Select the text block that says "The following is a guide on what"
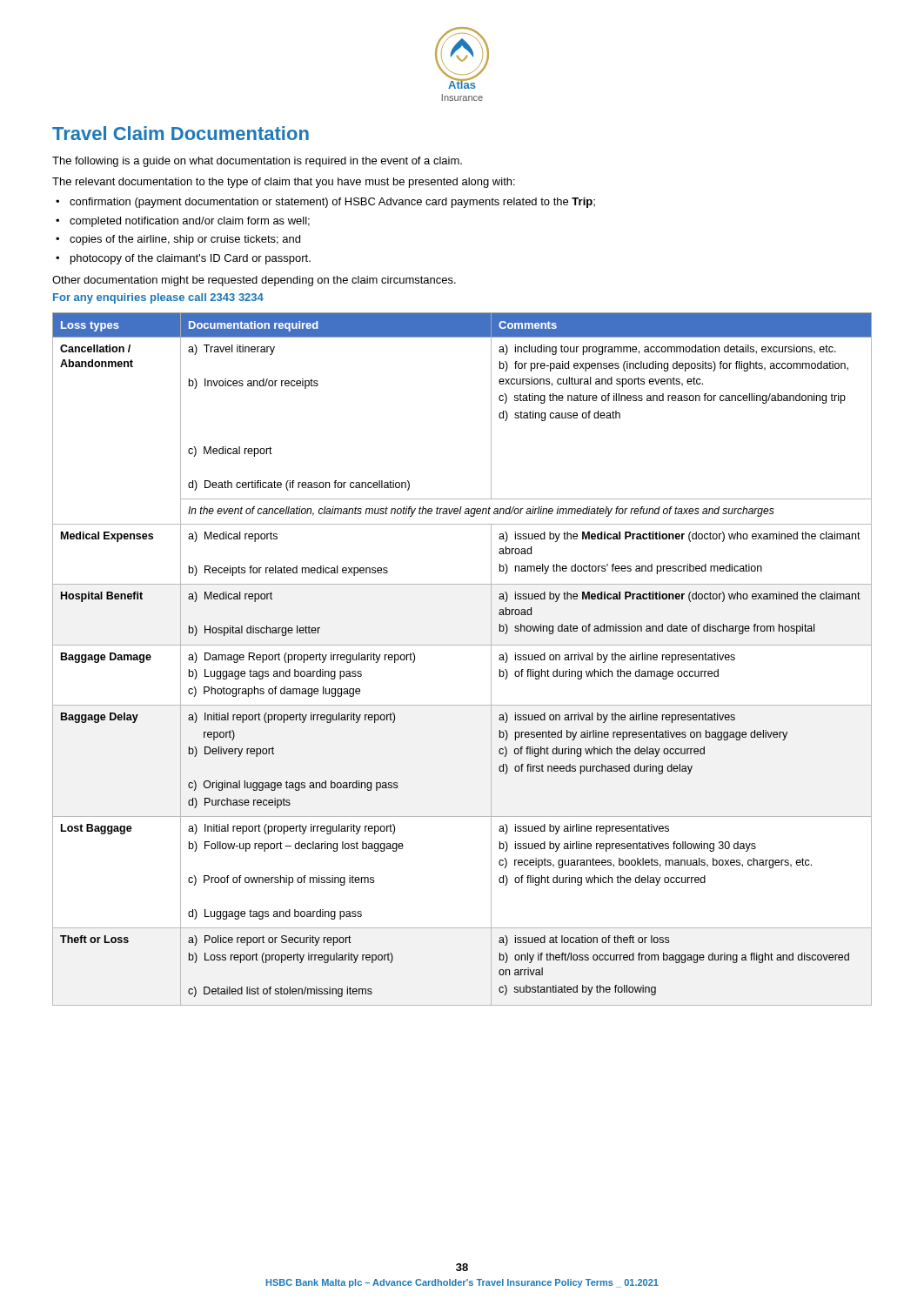Screen dimensions: 1305x924 [257, 161]
